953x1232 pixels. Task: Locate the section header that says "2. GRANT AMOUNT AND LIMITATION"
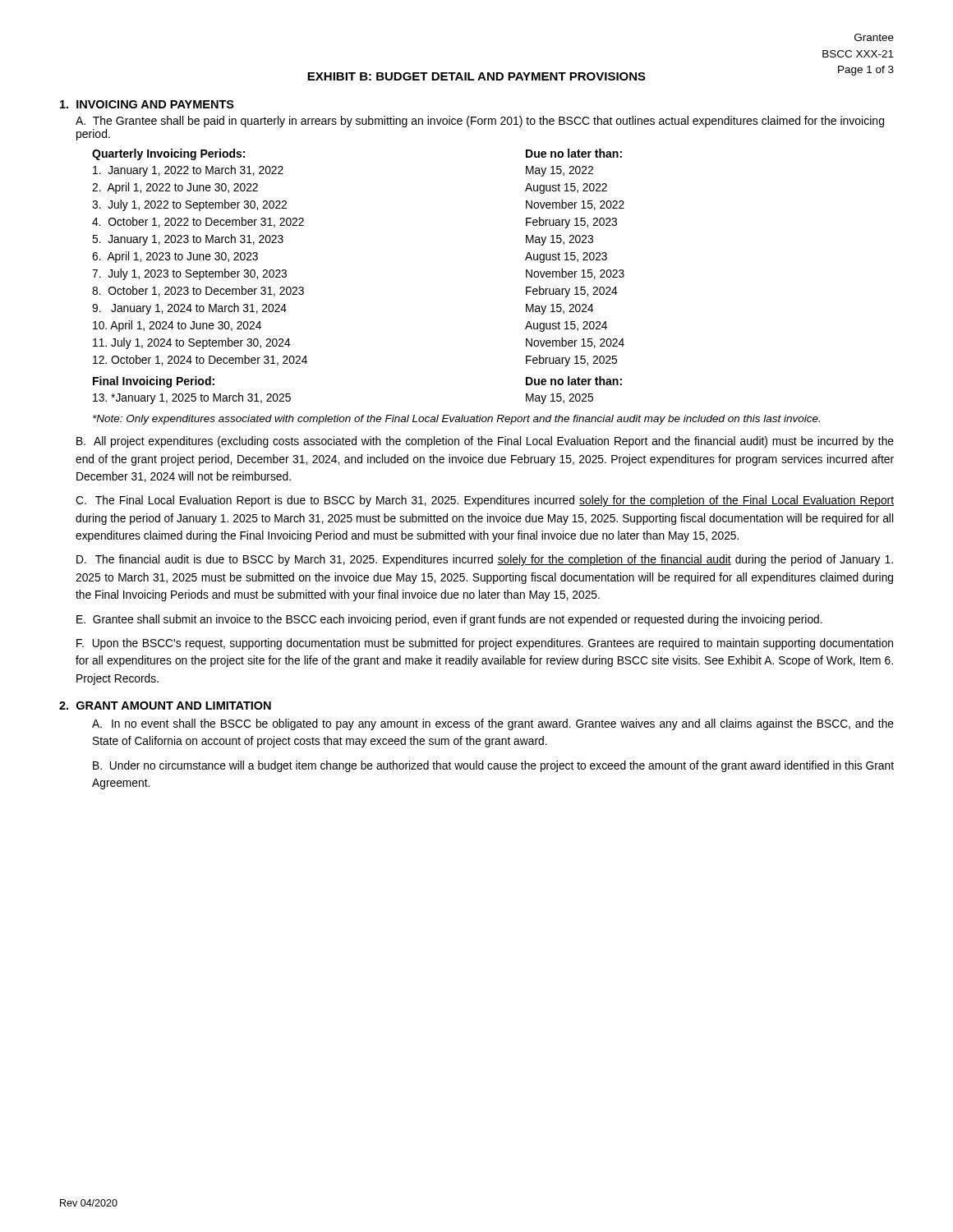coord(165,706)
